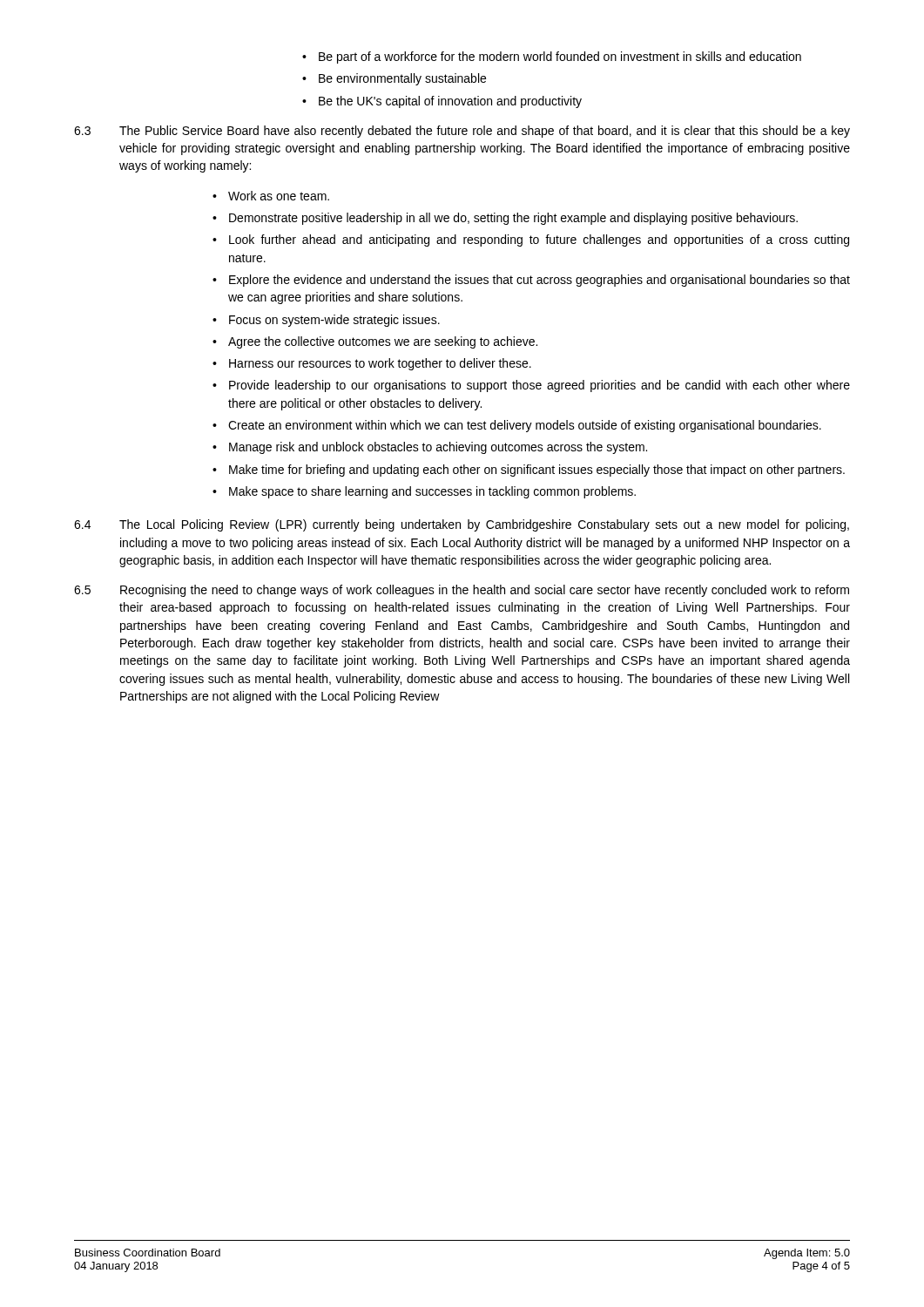Viewport: 924px width, 1307px height.
Task: Locate the passage starting "Manage risk and unblock"
Action: tap(531, 447)
